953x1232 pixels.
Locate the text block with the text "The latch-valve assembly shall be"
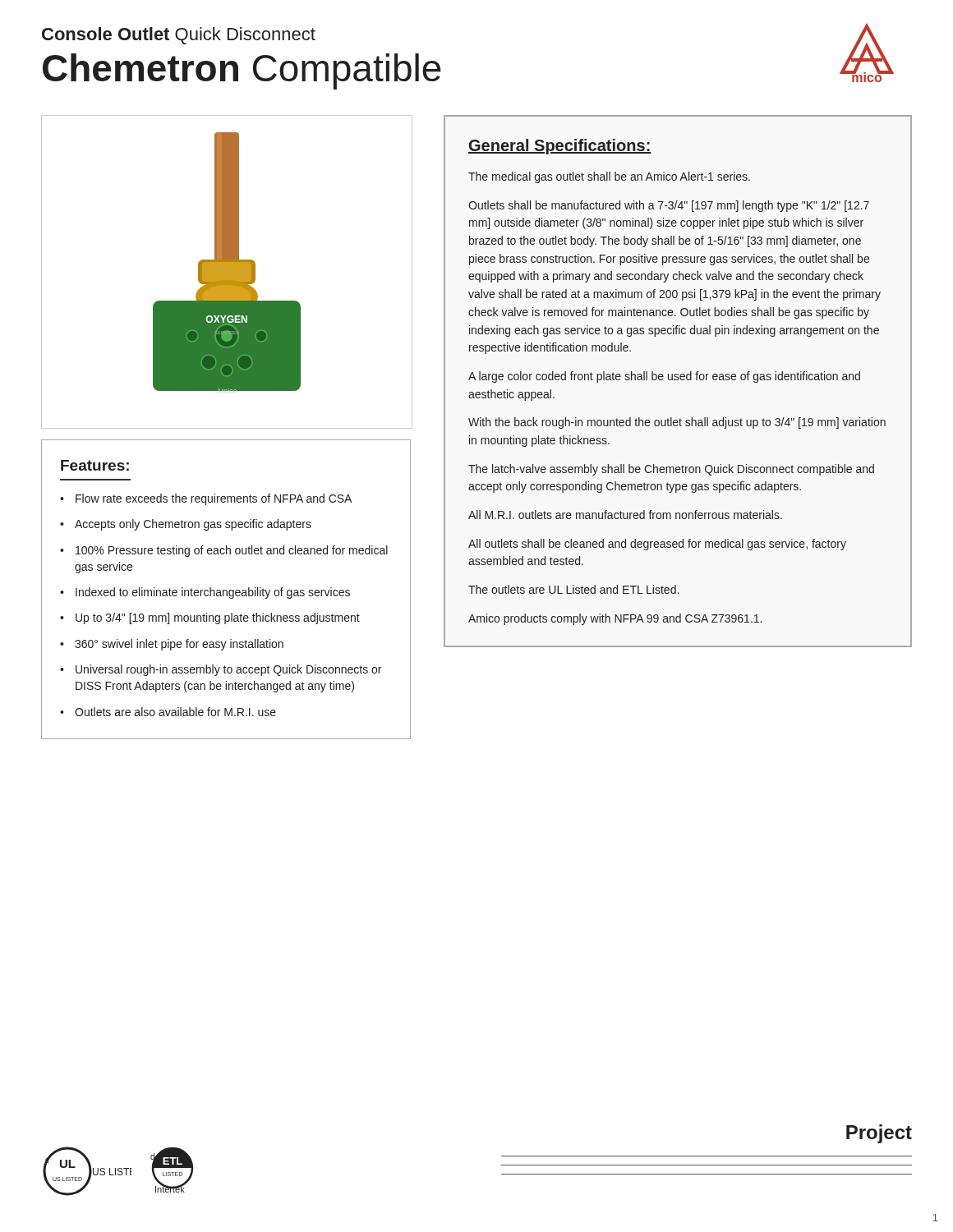coord(672,478)
